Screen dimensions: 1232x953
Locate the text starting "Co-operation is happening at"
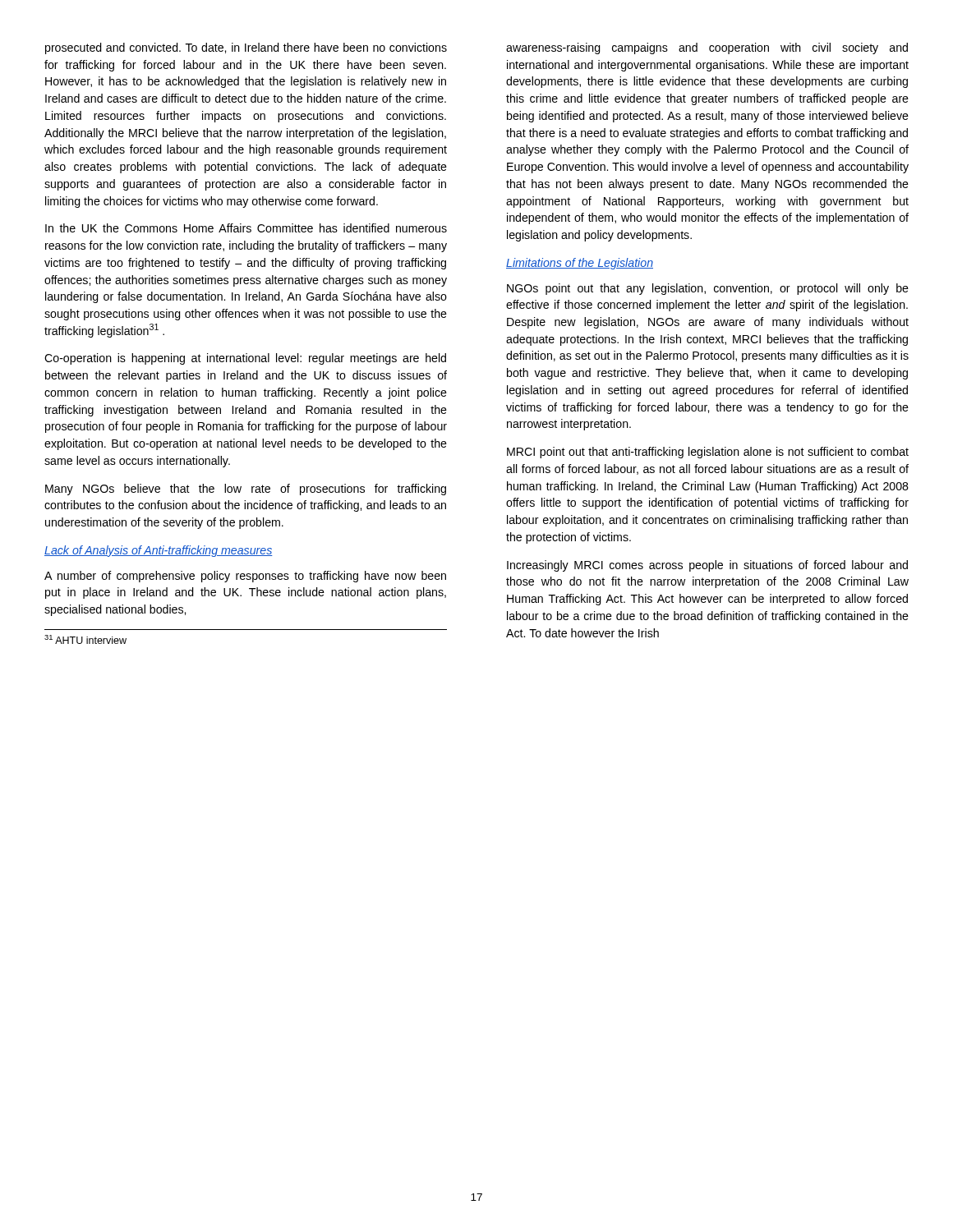246,410
